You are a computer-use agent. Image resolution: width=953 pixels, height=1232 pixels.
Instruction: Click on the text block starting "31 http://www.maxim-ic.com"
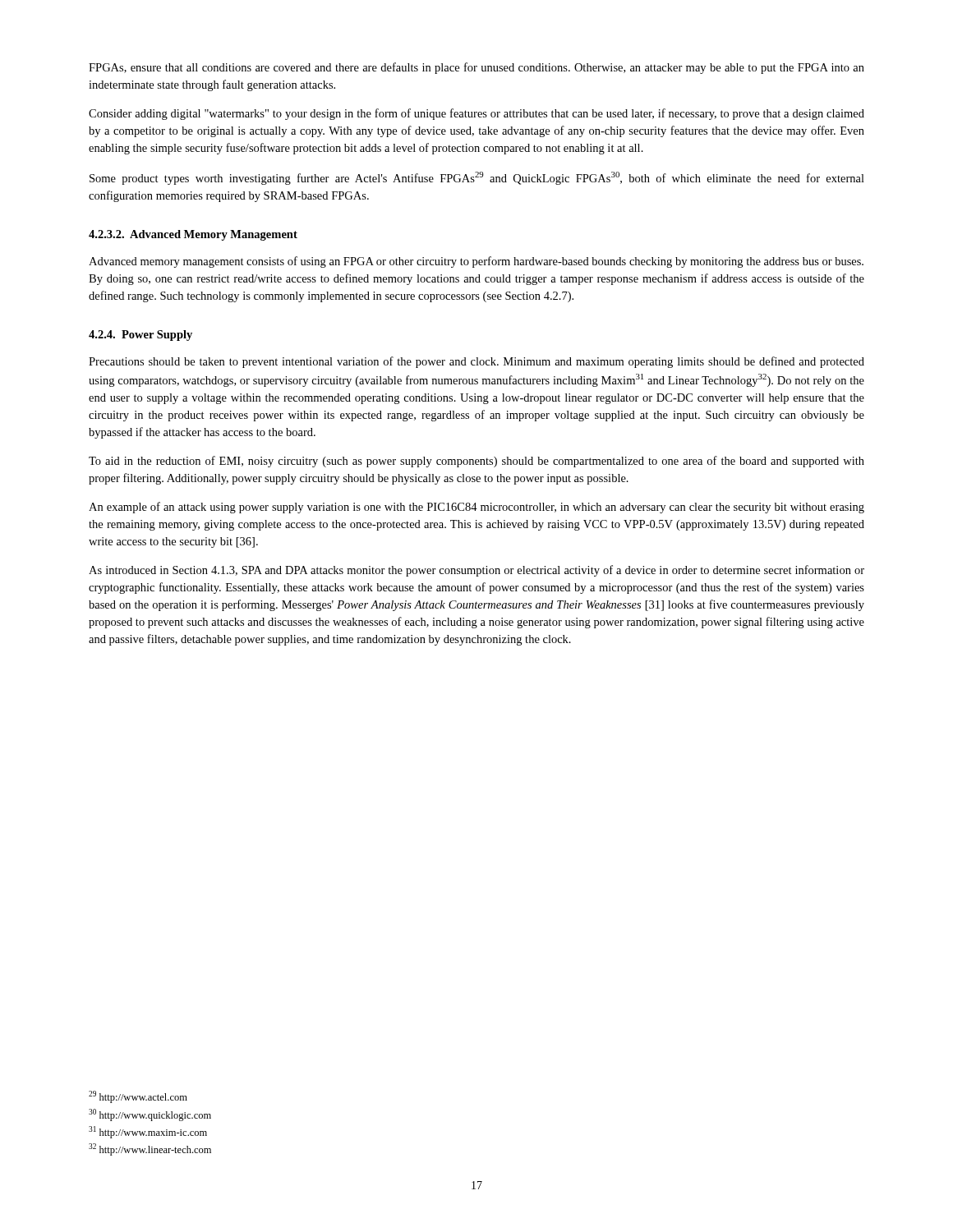point(148,1132)
